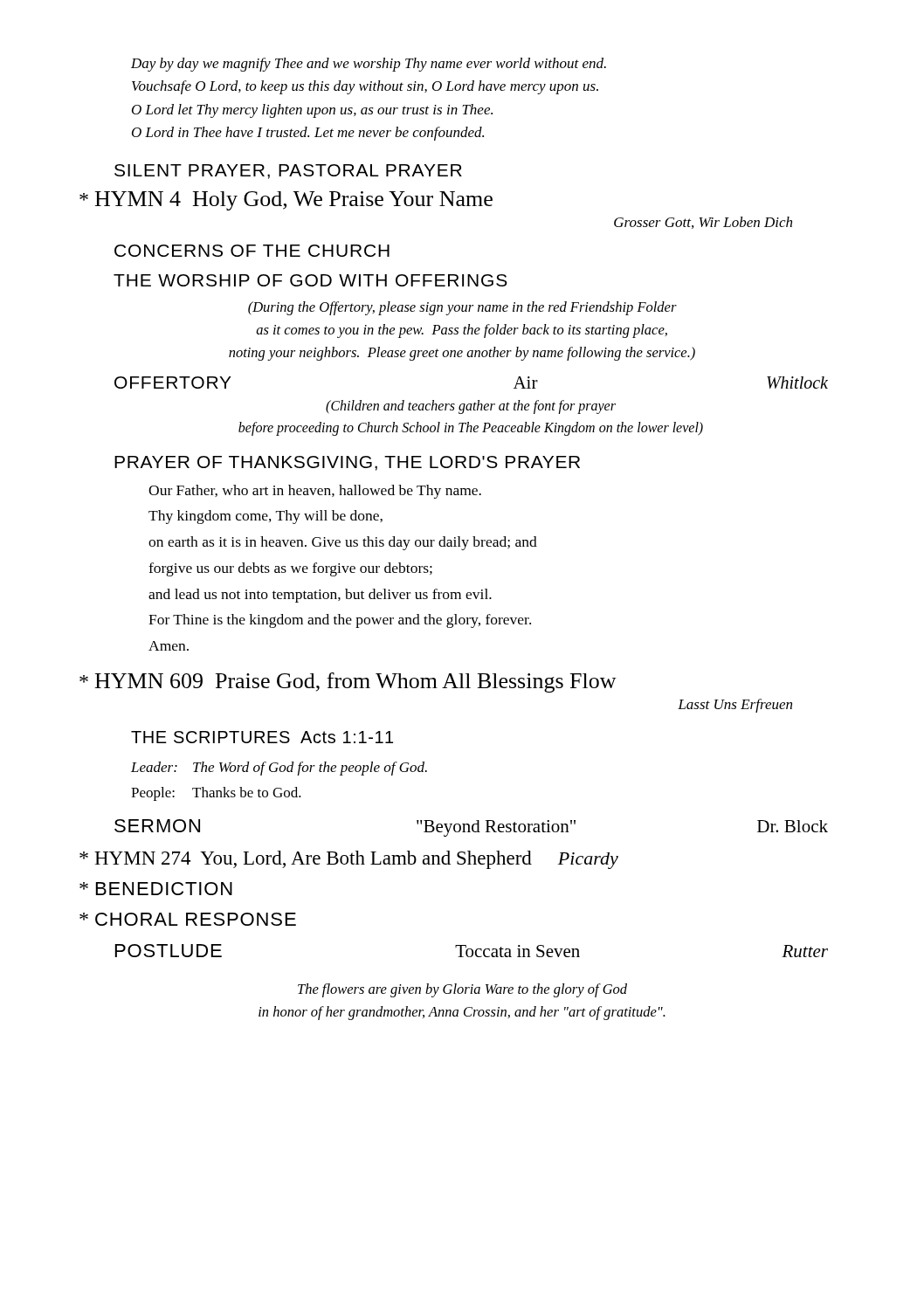The height and width of the screenshot is (1310, 924).
Task: Locate the text starting "The flowers are given by Gloria Ware"
Action: (x=462, y=1000)
